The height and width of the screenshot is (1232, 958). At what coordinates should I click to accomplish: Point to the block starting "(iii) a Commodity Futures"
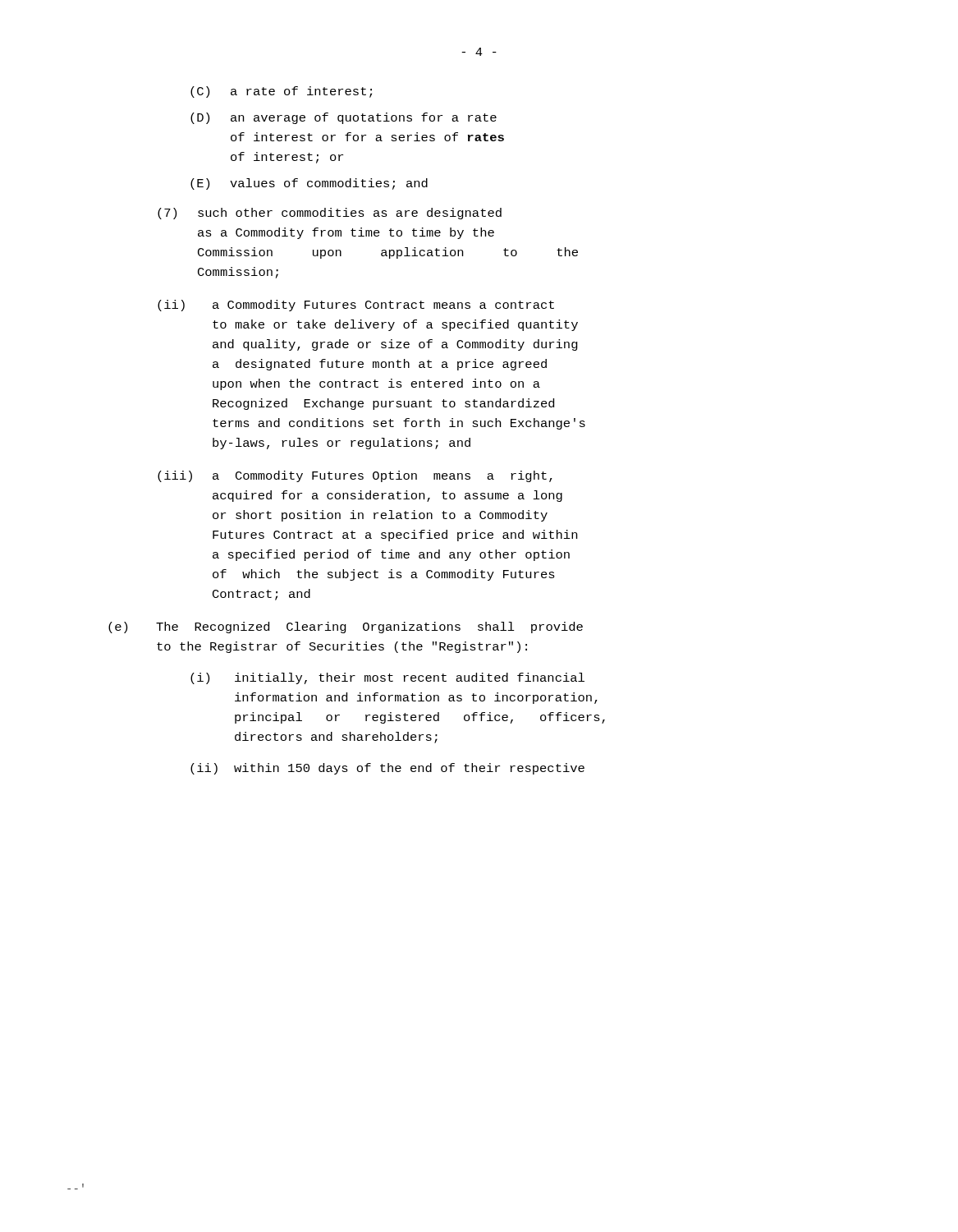367,536
